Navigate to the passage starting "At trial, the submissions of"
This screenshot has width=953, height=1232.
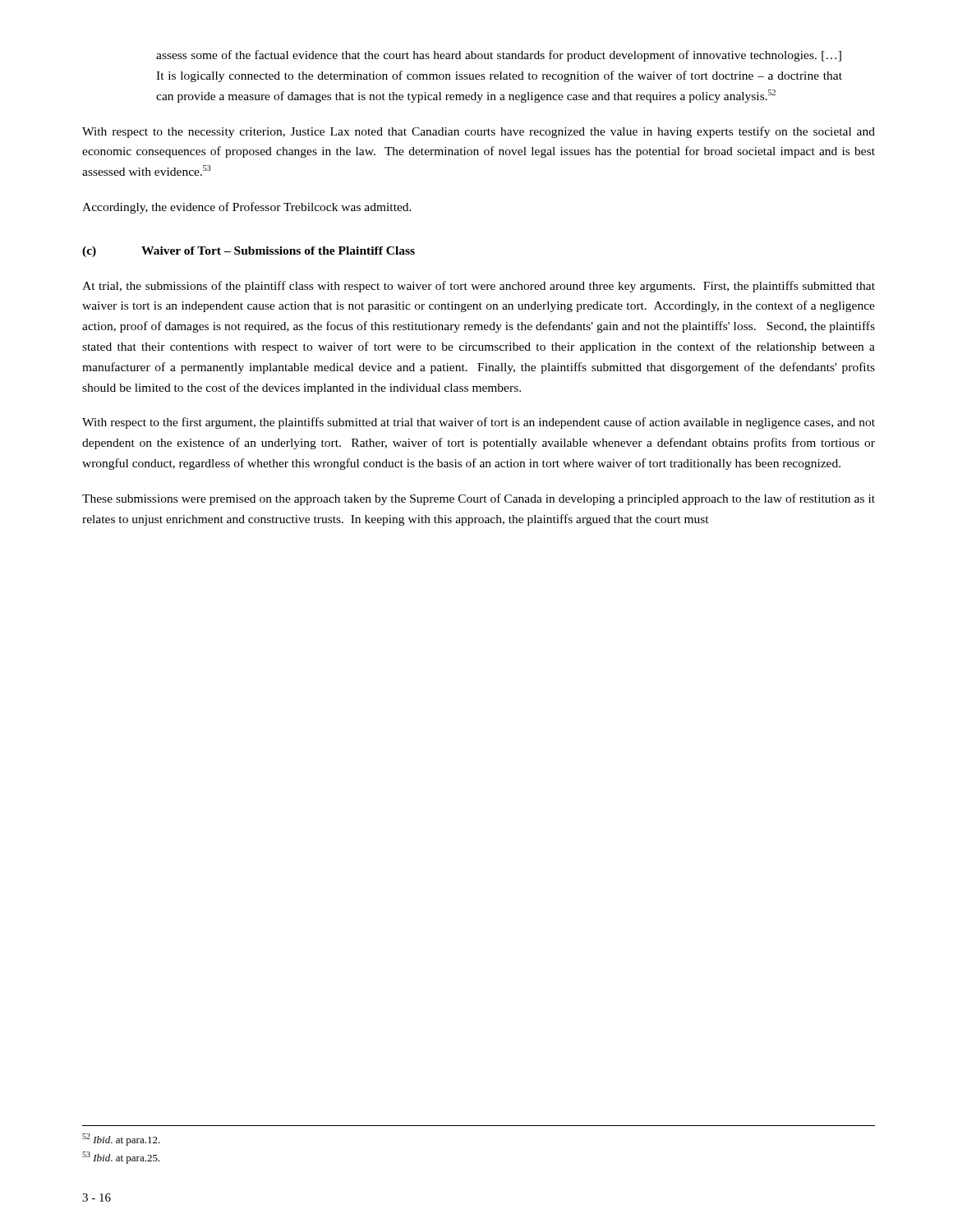tap(479, 336)
